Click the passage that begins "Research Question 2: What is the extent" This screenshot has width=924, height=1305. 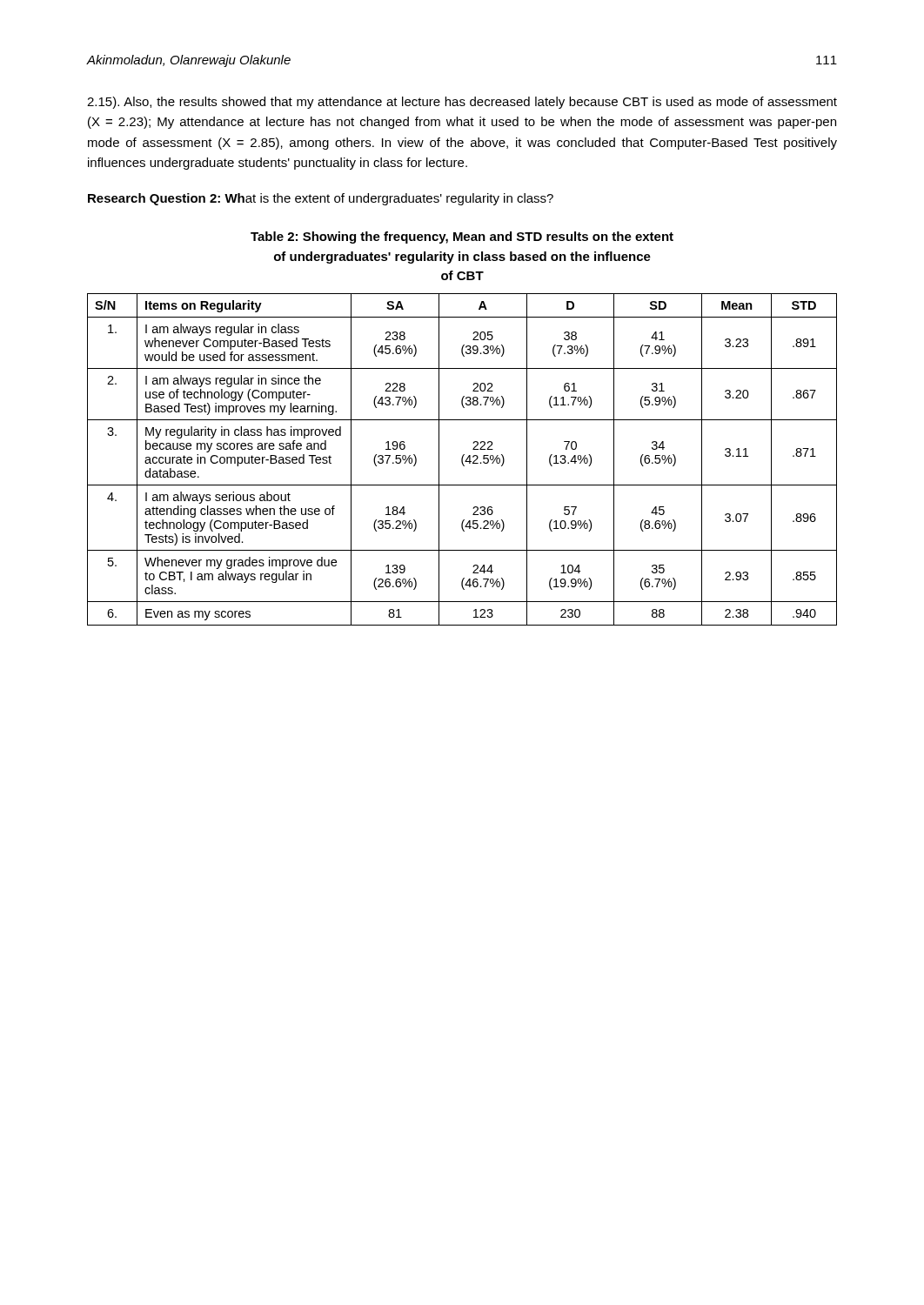462,198
